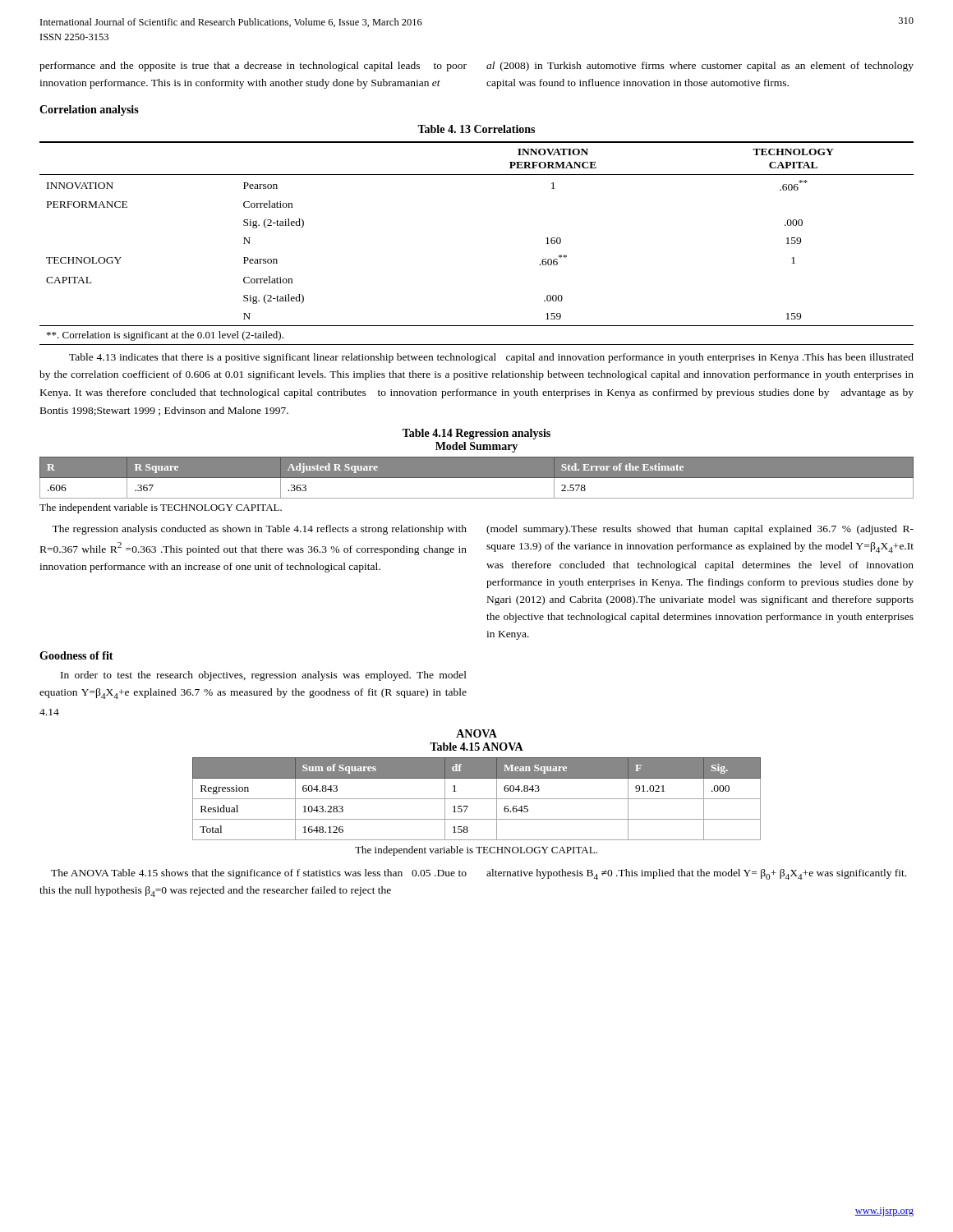Find the block on this page that starts "The ANOVA Table 4.15 shows"
Viewport: 953px width, 1232px height.
pyautogui.click(x=253, y=882)
